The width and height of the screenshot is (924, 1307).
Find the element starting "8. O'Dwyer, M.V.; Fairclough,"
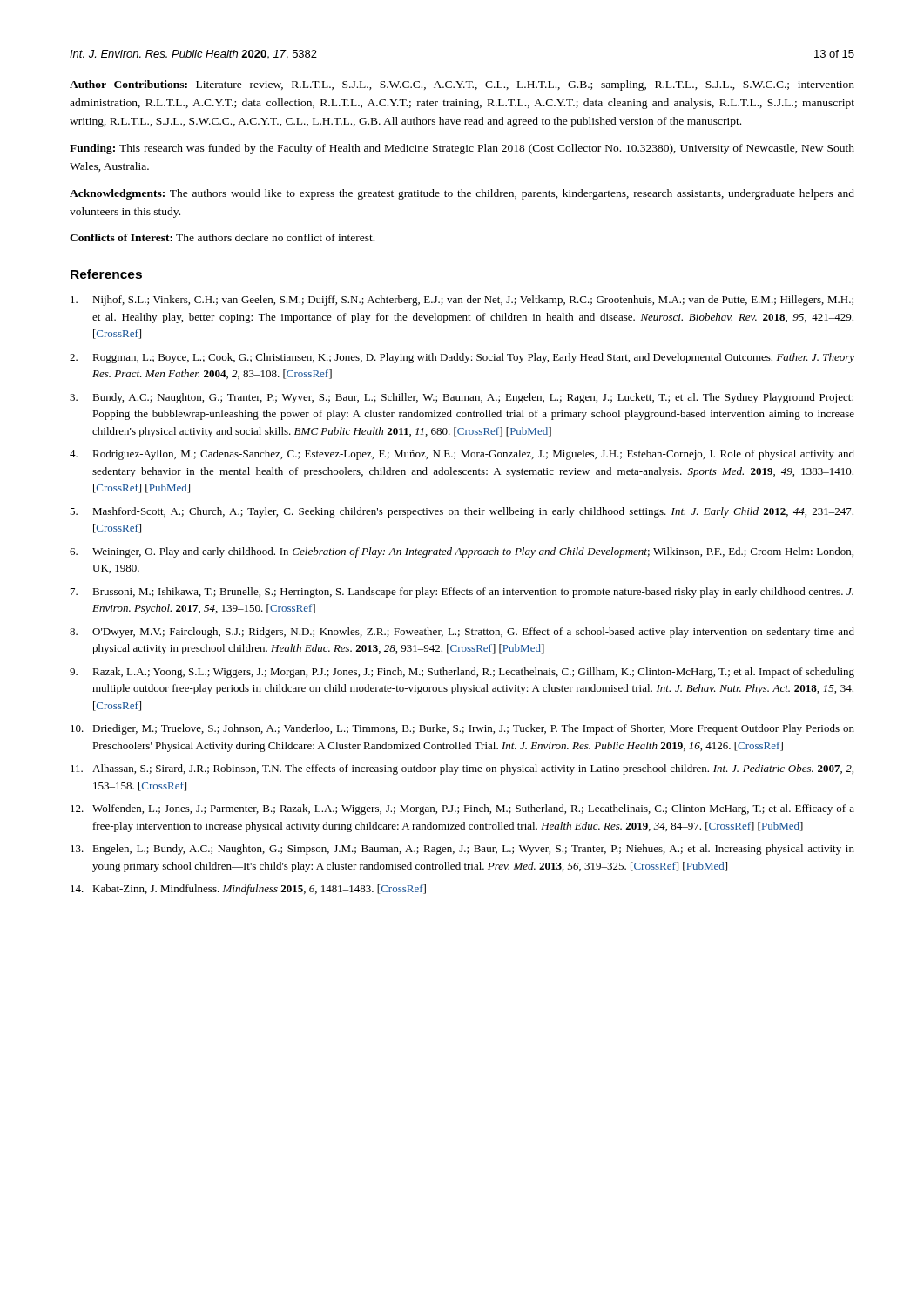(462, 640)
